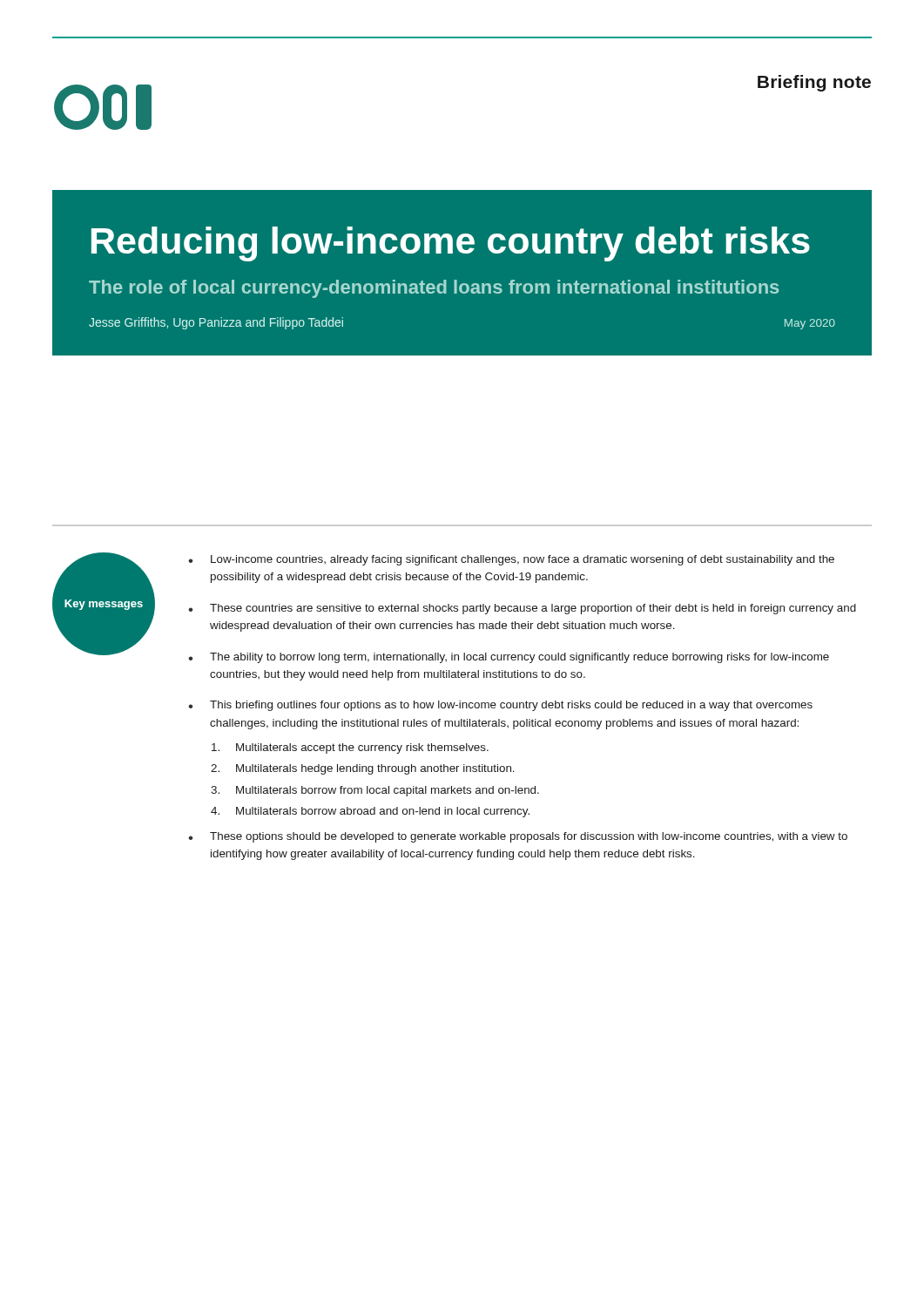Image resolution: width=924 pixels, height=1307 pixels.
Task: Find the element starting "2. Multilaterals hedge"
Action: (x=363, y=769)
